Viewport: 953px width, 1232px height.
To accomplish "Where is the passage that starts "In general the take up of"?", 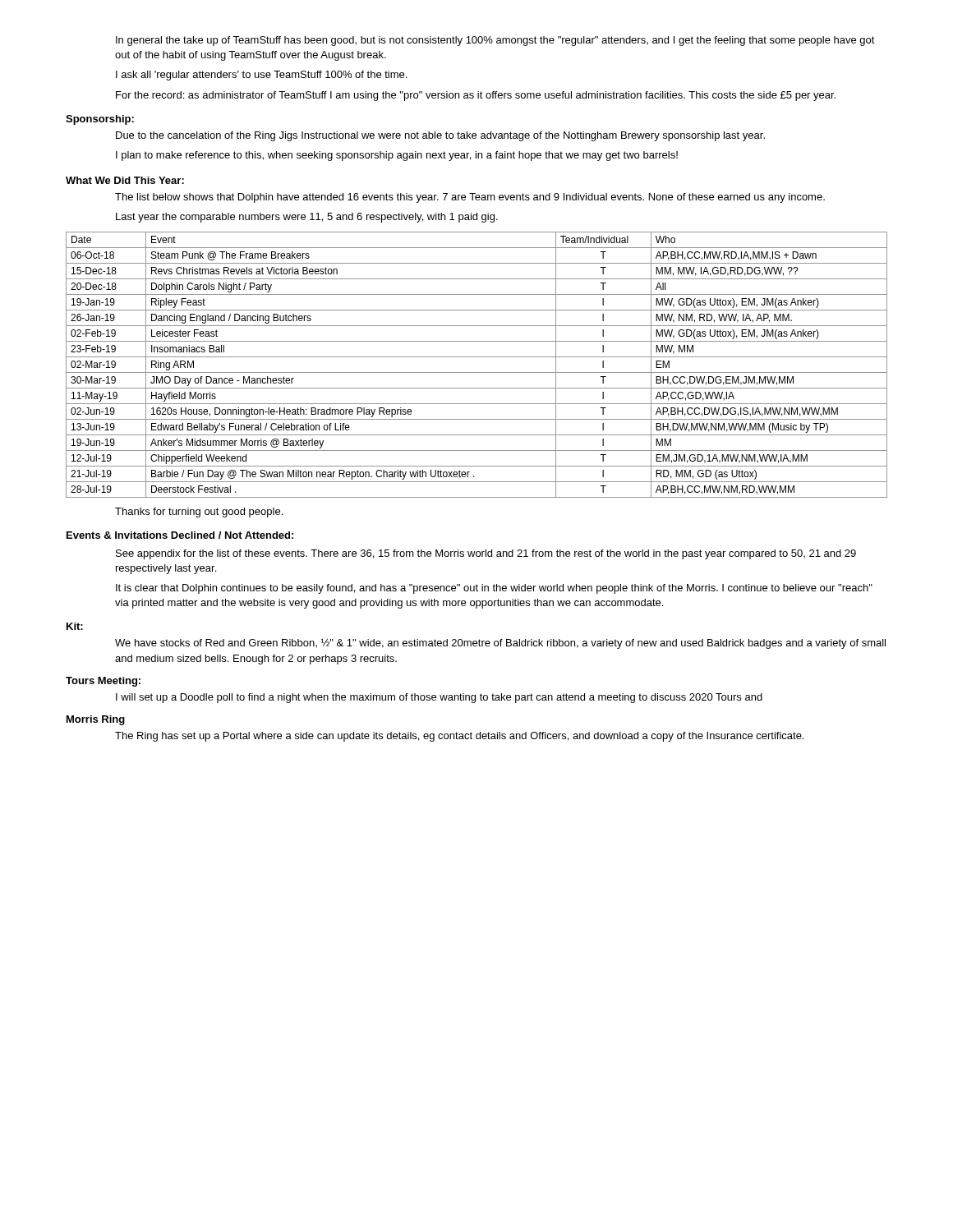I will (x=495, y=41).
